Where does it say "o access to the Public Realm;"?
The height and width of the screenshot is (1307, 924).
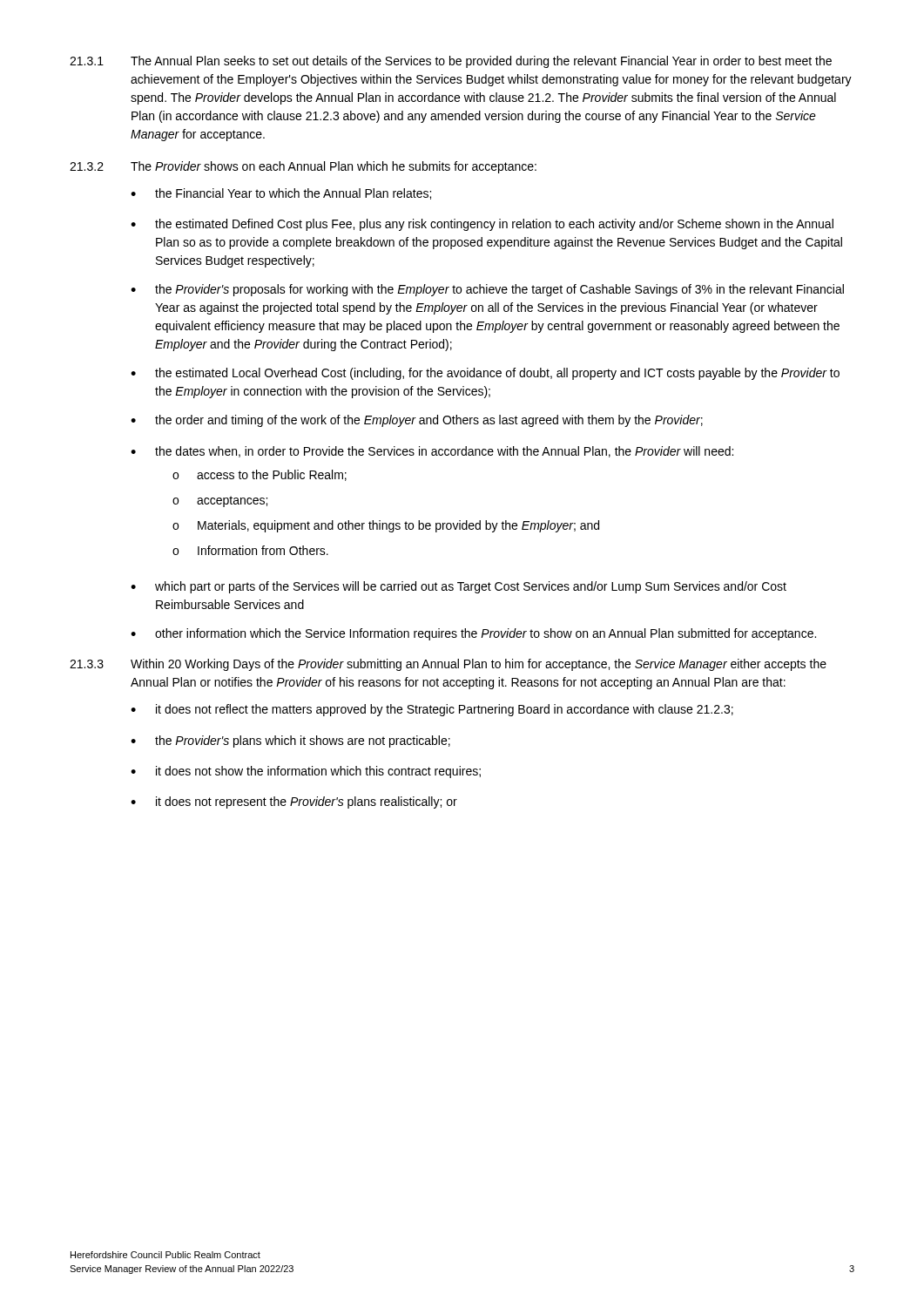coord(260,475)
